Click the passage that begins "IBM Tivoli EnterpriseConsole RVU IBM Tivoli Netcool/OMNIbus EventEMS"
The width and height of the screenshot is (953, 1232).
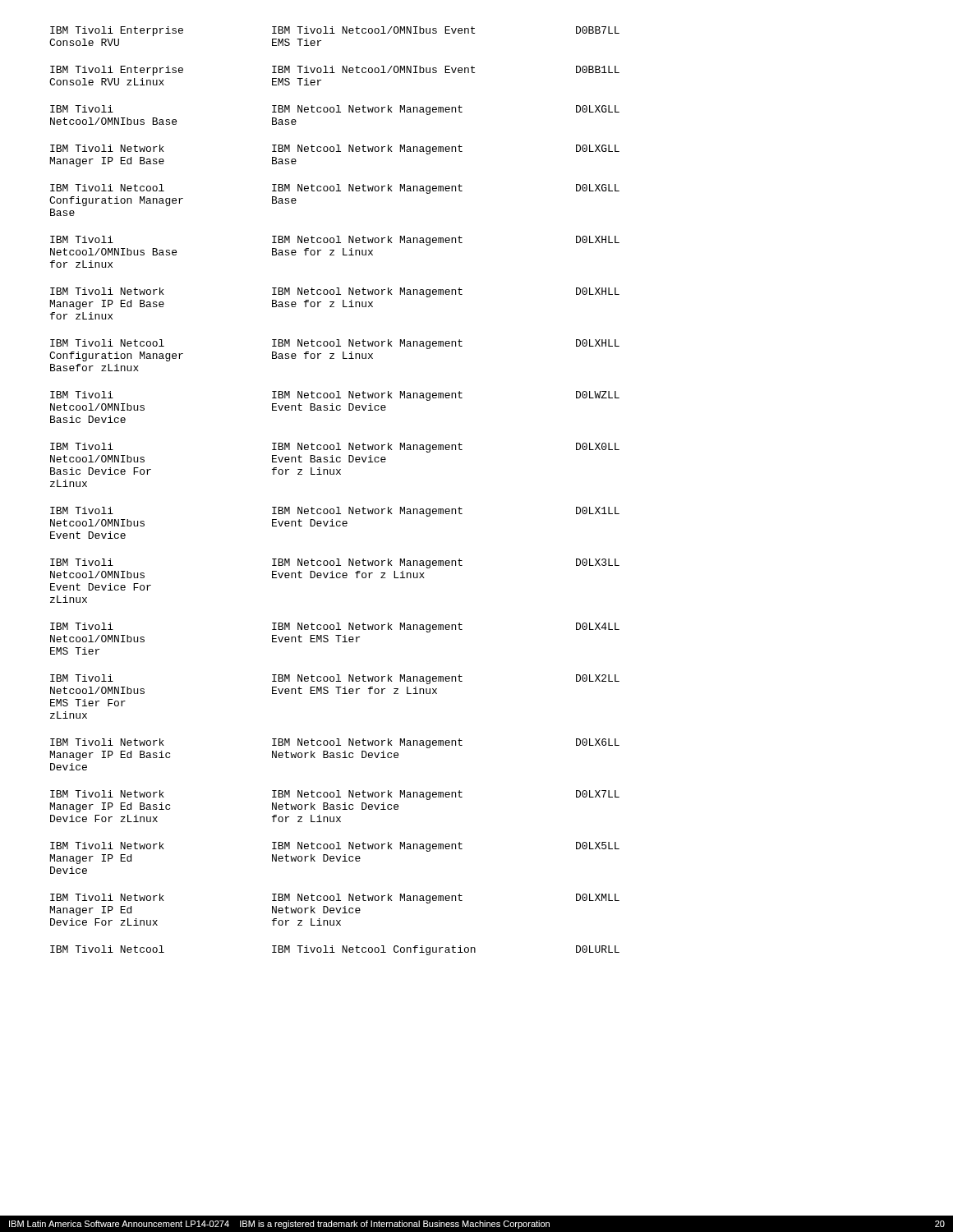357,37
